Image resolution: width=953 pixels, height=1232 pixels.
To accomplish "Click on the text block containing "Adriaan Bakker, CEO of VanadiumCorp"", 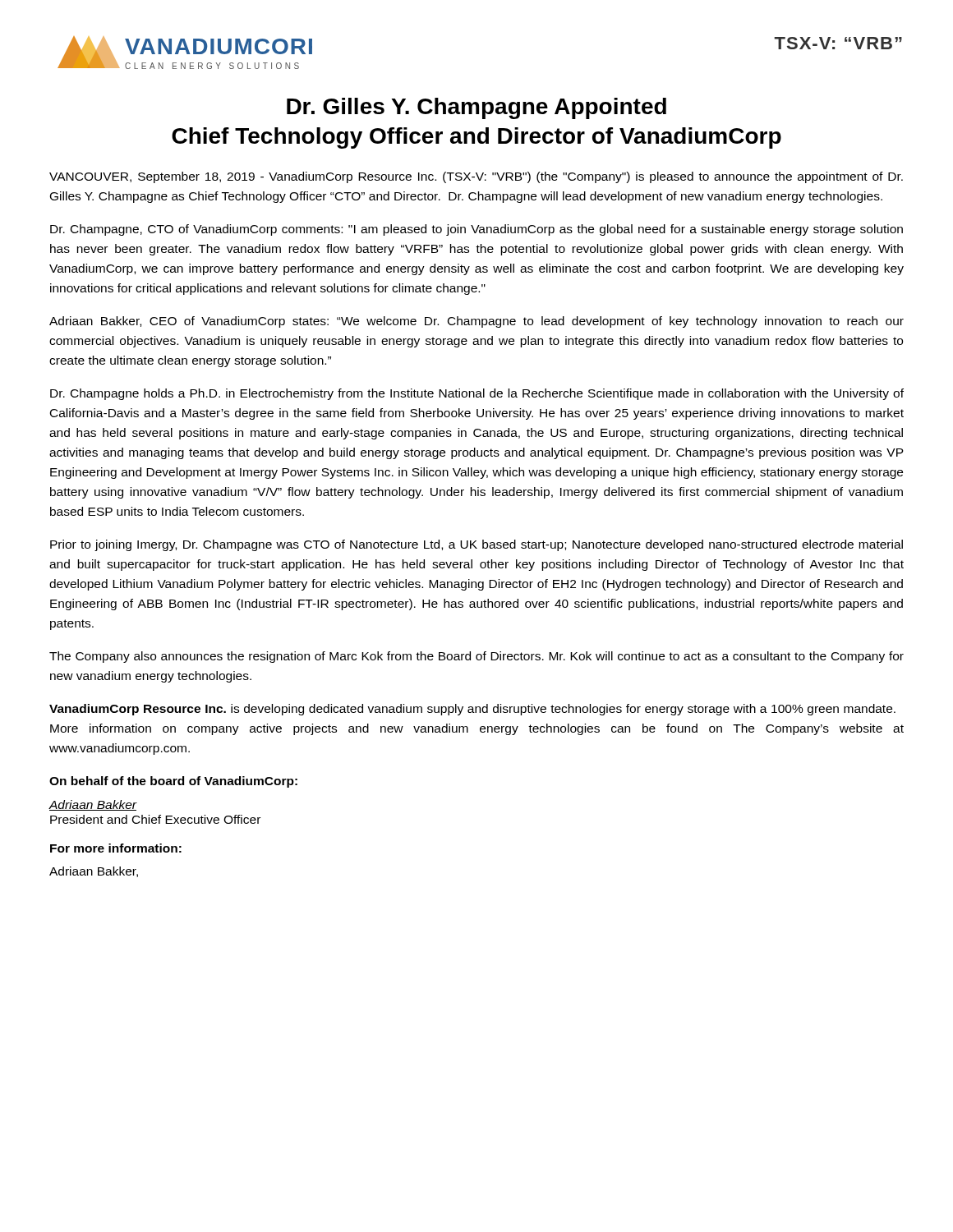I will 476,340.
